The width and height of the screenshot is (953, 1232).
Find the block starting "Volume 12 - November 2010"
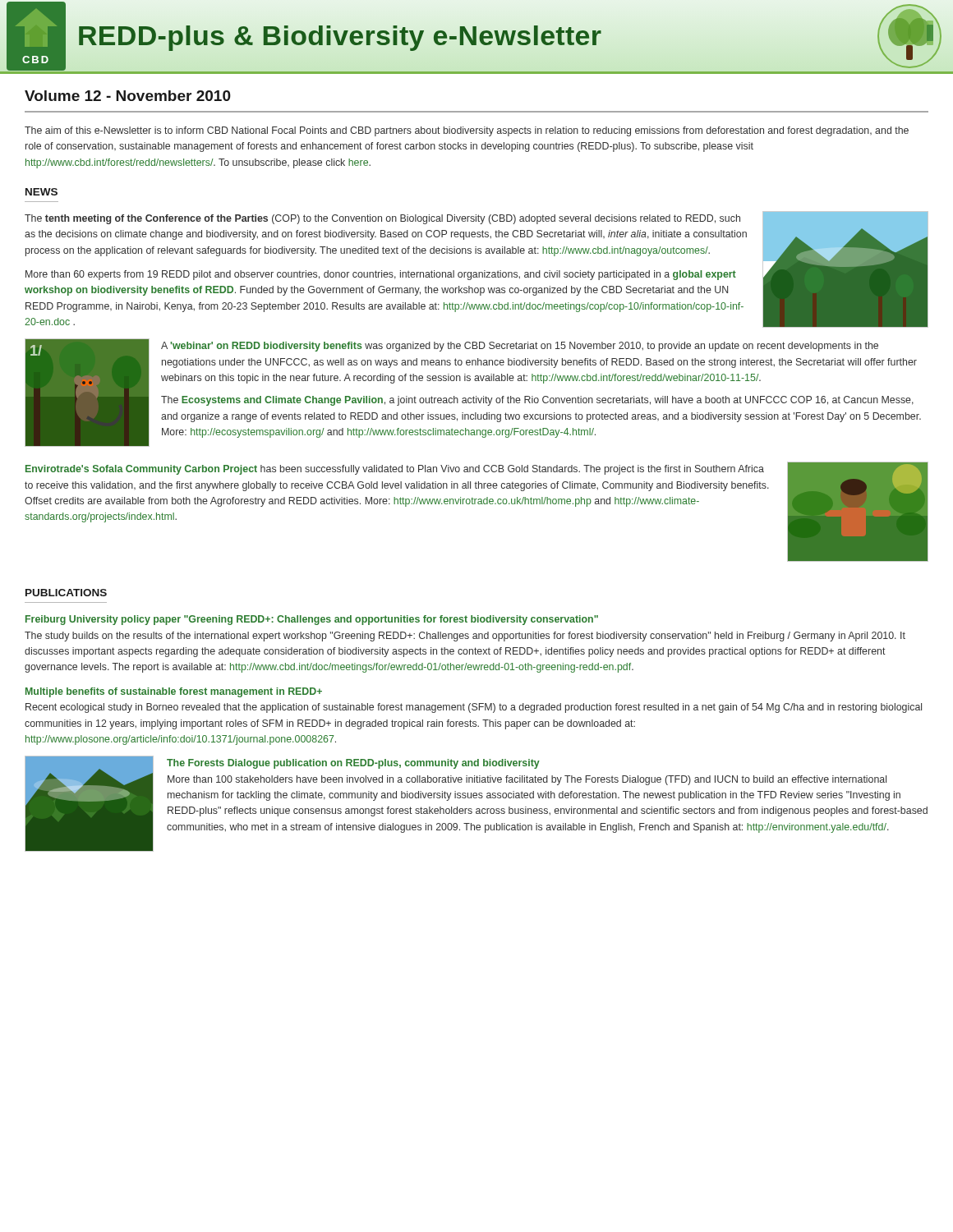point(128,96)
